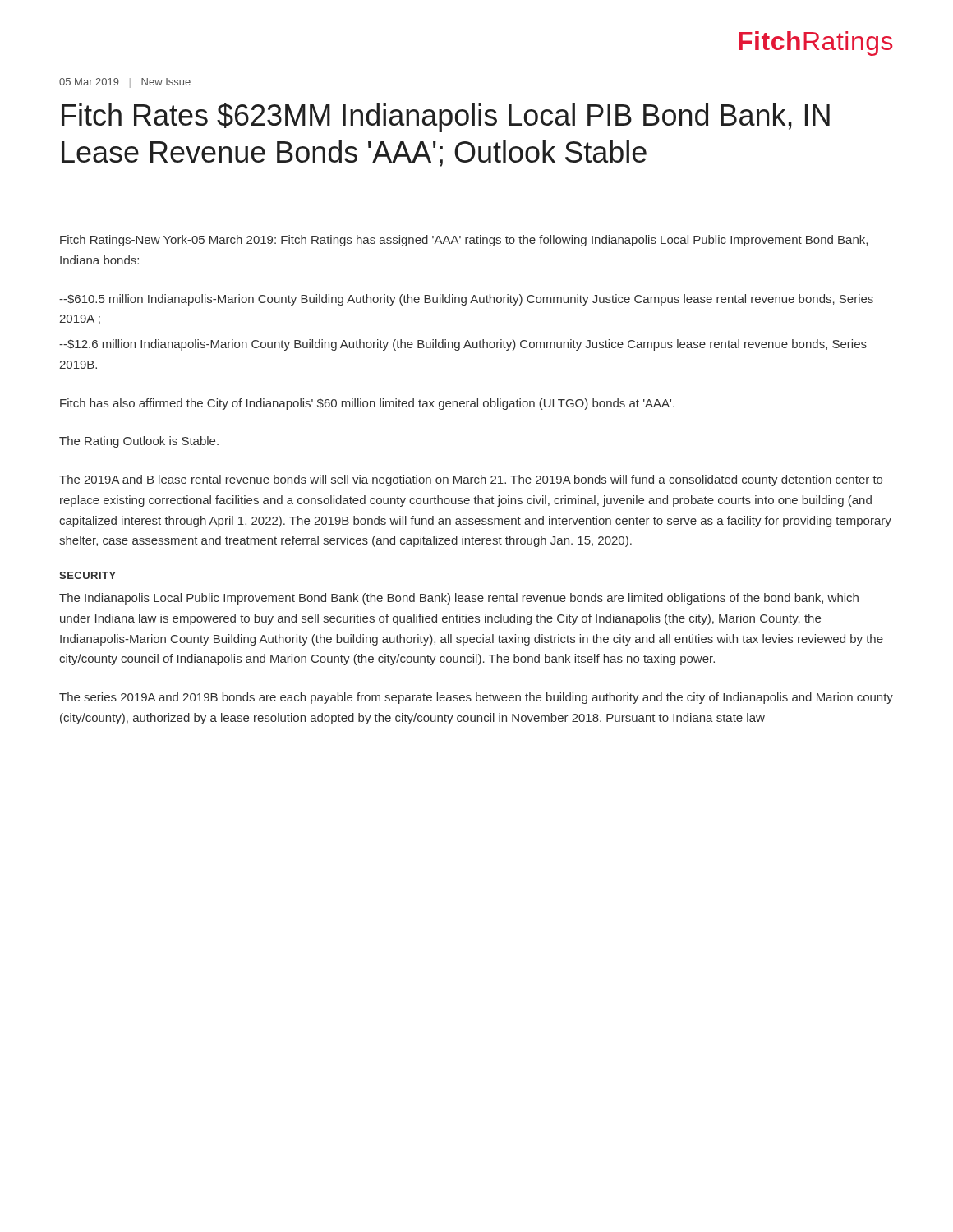The height and width of the screenshot is (1232, 953).
Task: Click on the block starting "Fitch Rates $623MM Indianapolis Local"
Action: click(445, 134)
